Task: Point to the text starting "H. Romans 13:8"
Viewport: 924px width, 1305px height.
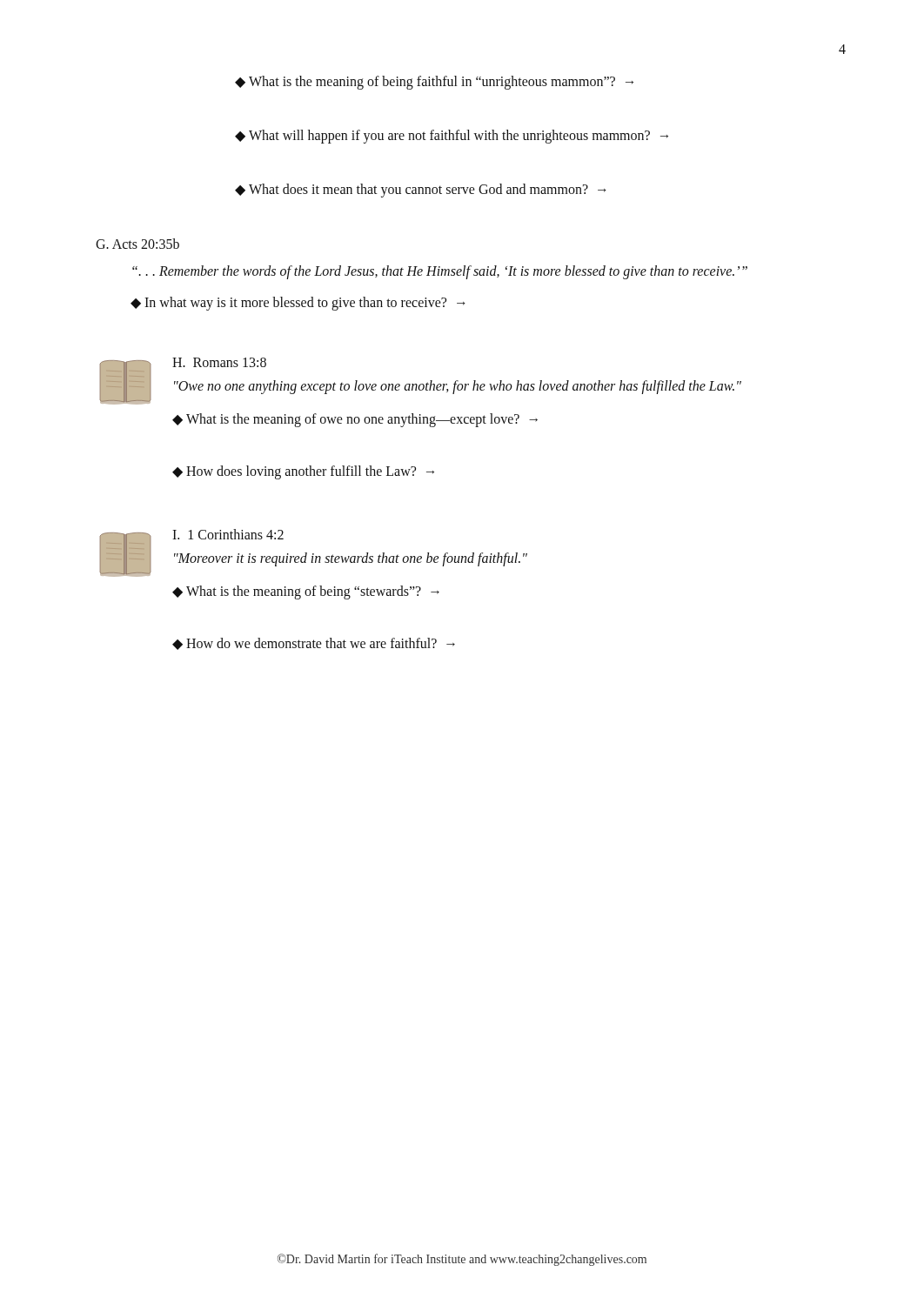Action: click(x=219, y=362)
